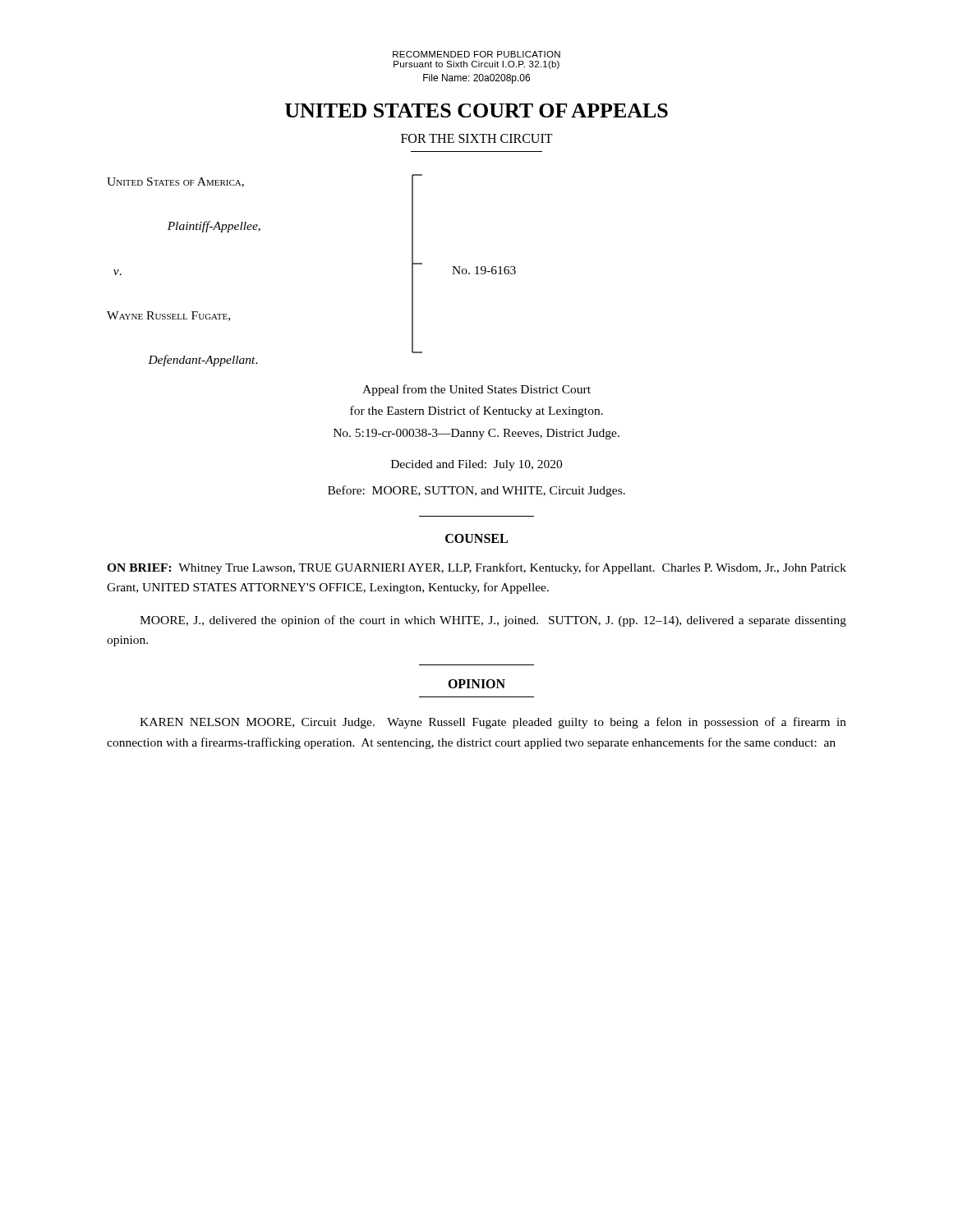Click on the element starting "File Name: 20a0208p.06"
953x1232 pixels.
(476, 78)
